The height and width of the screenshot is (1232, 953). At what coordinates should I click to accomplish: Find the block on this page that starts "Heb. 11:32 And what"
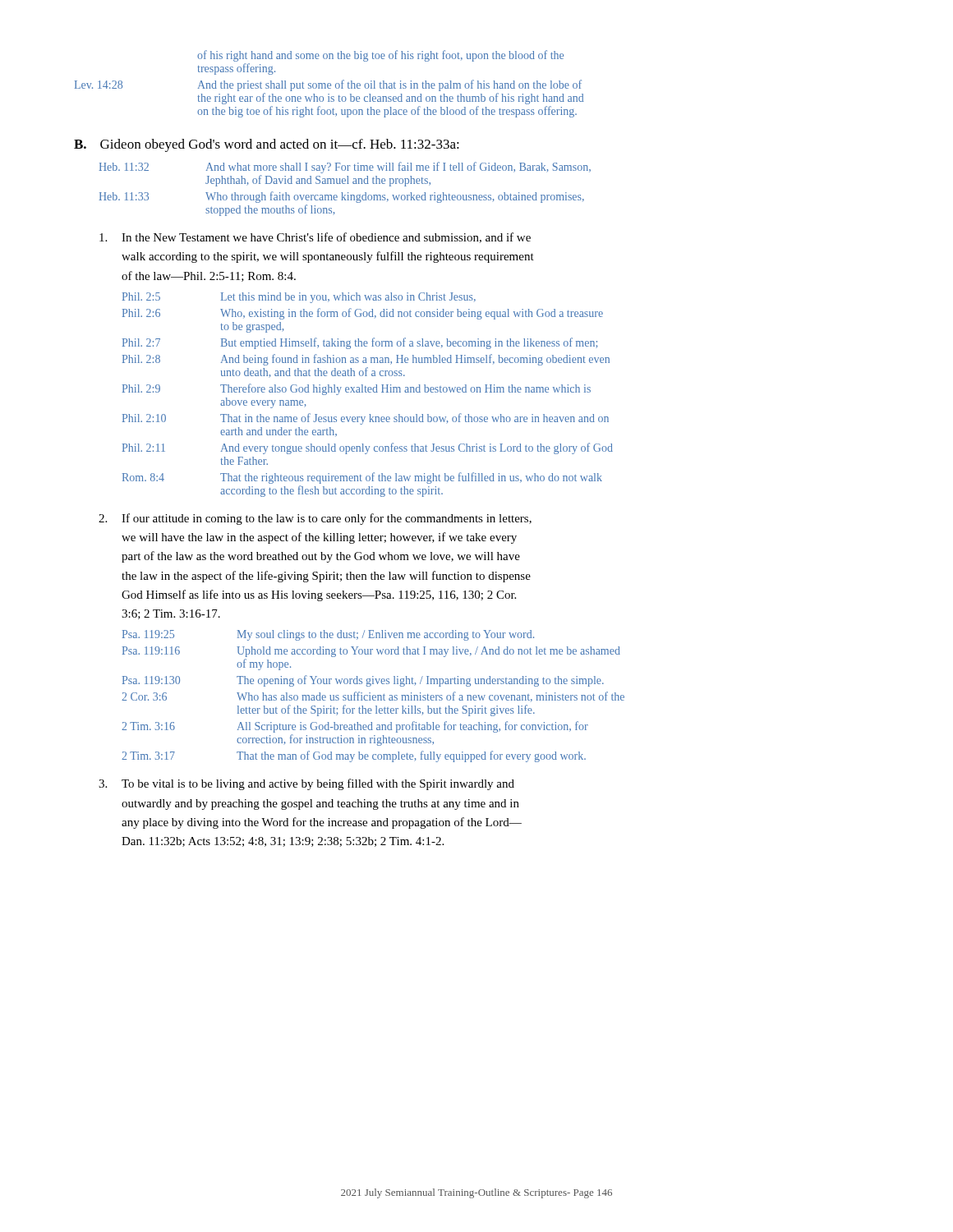(489, 174)
